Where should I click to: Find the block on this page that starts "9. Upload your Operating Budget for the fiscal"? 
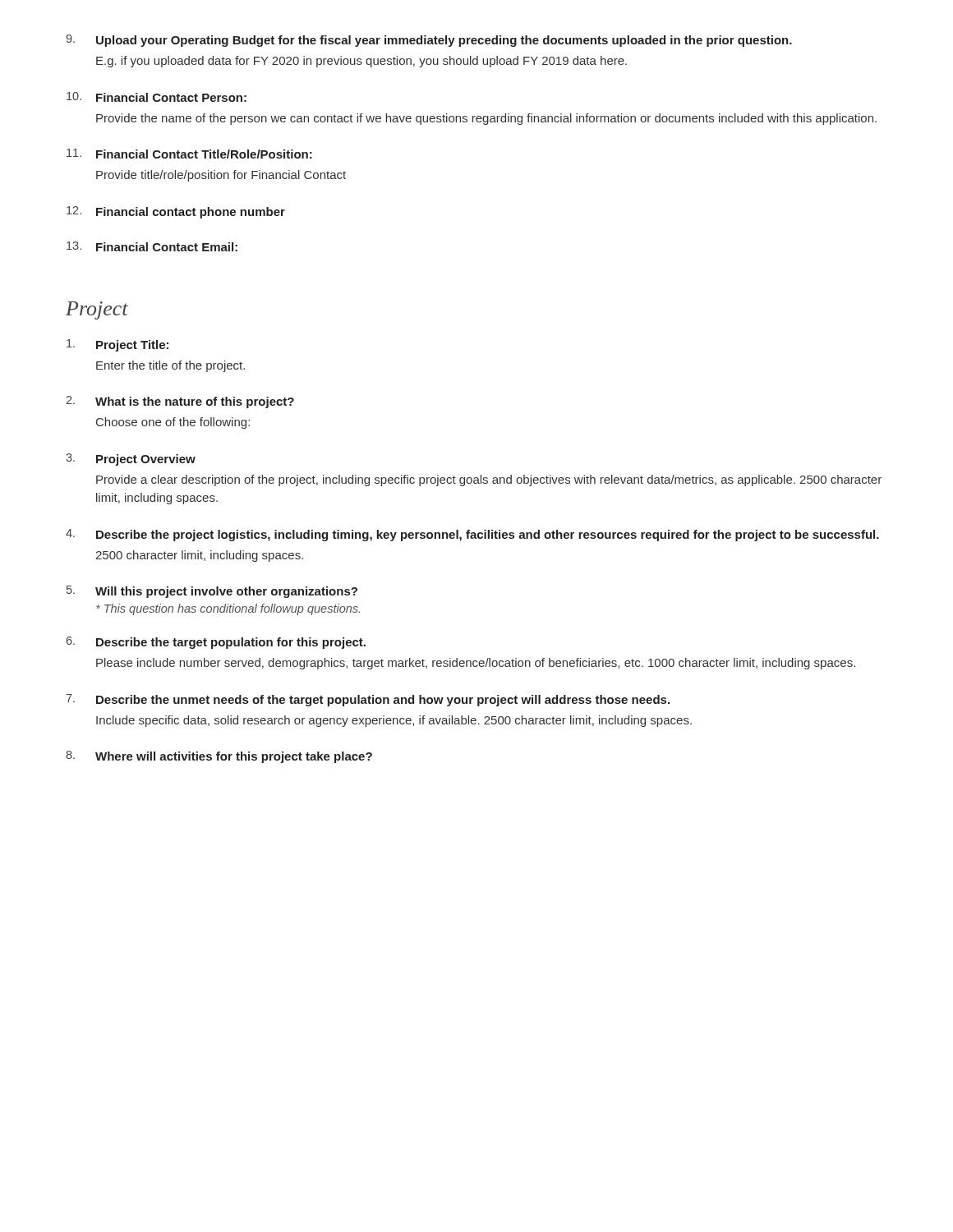[x=476, y=51]
